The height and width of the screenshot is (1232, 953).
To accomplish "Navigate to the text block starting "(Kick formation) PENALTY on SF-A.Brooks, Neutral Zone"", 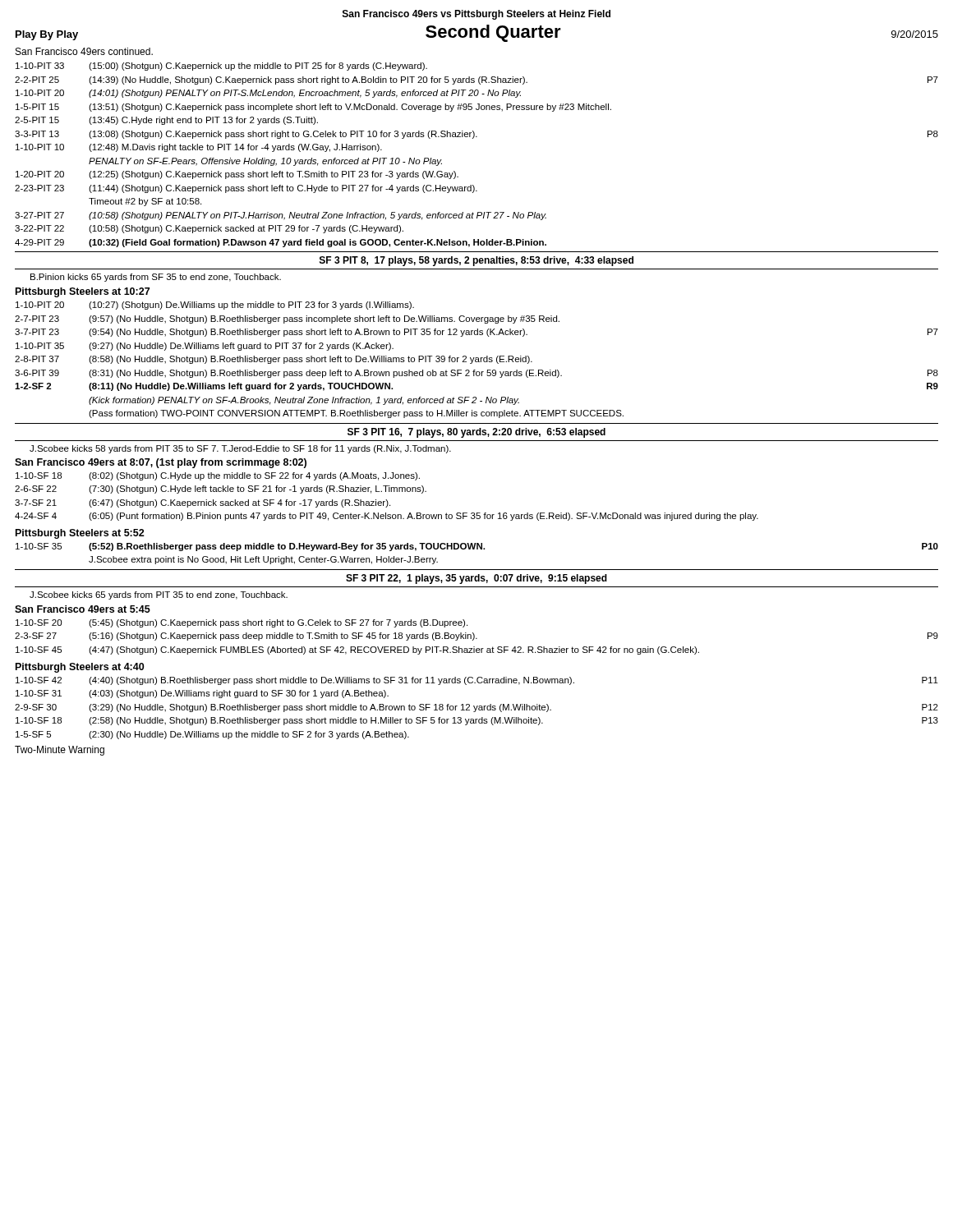I will click(513, 400).
